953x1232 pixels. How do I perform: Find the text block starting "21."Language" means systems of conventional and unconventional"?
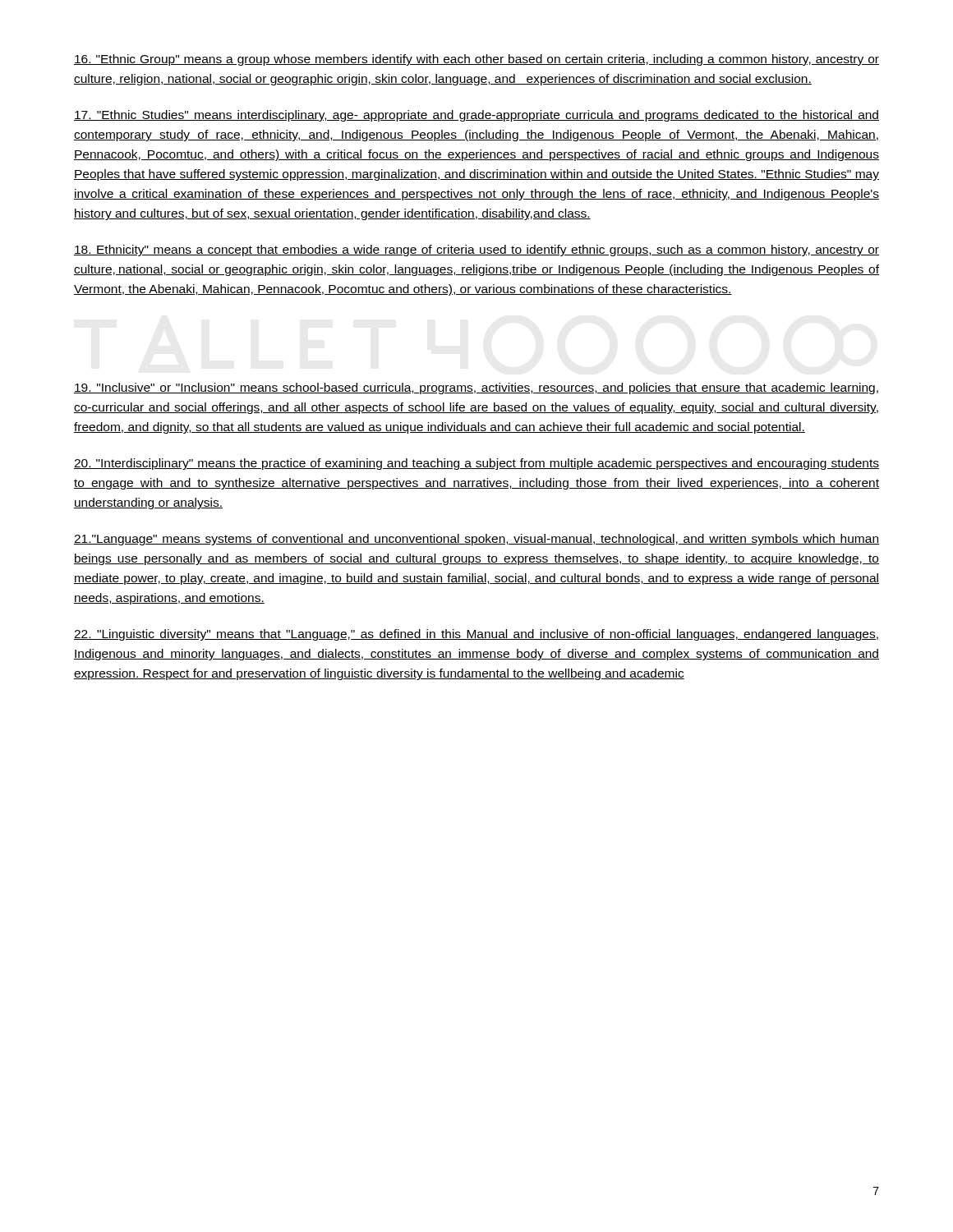pos(476,568)
